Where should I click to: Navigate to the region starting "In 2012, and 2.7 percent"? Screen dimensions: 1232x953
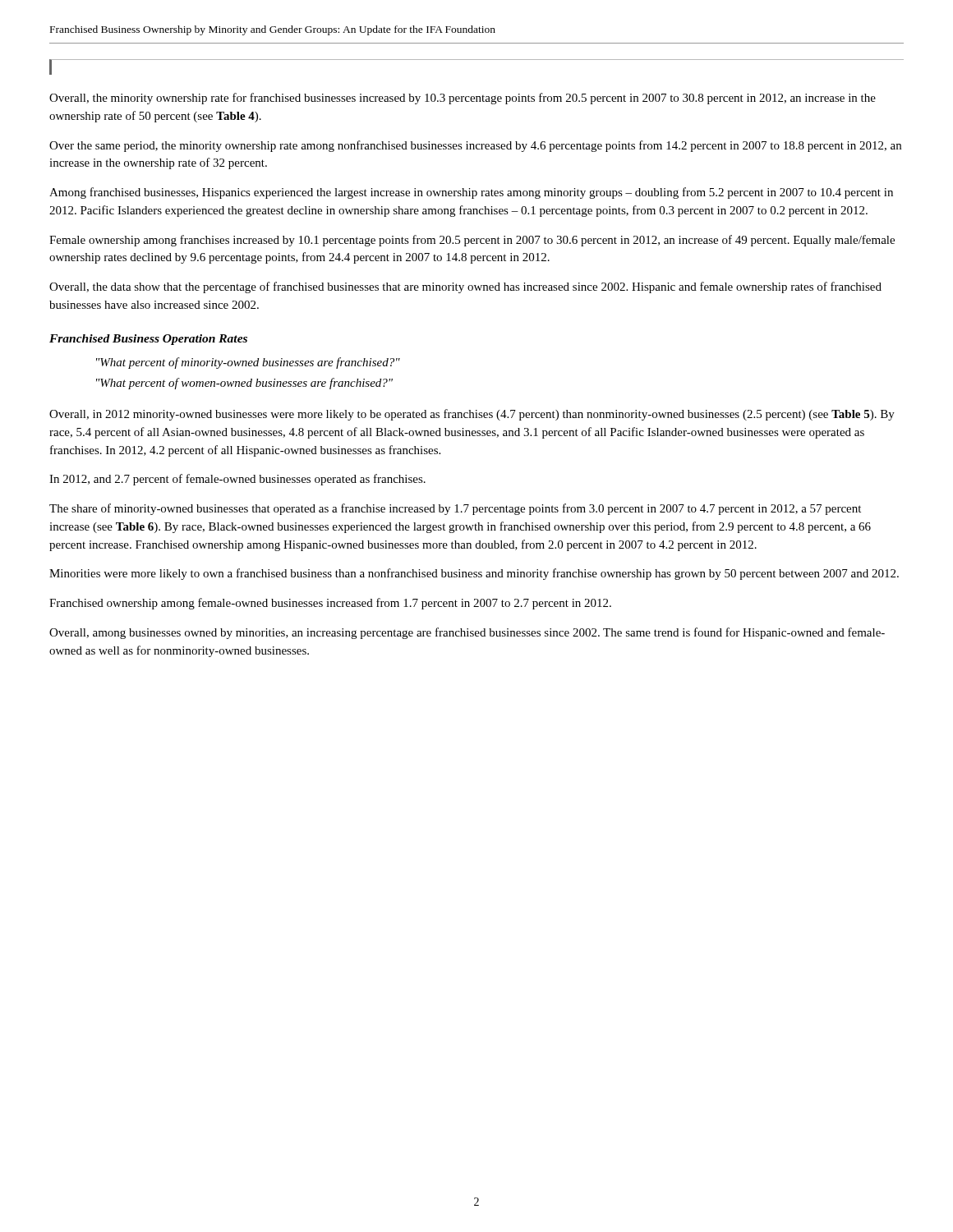[x=238, y=479]
